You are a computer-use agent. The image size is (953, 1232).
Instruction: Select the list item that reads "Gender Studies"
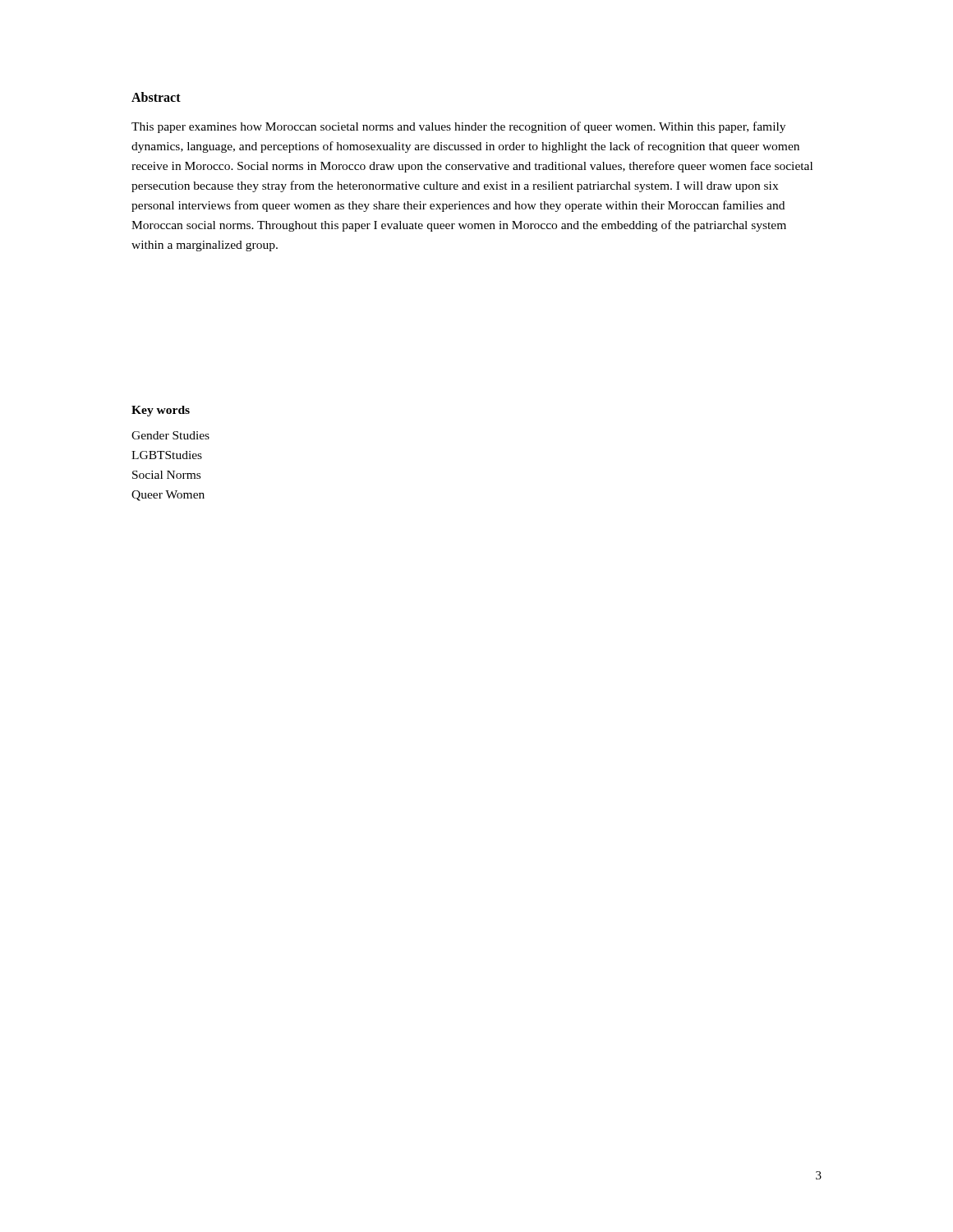[170, 435]
